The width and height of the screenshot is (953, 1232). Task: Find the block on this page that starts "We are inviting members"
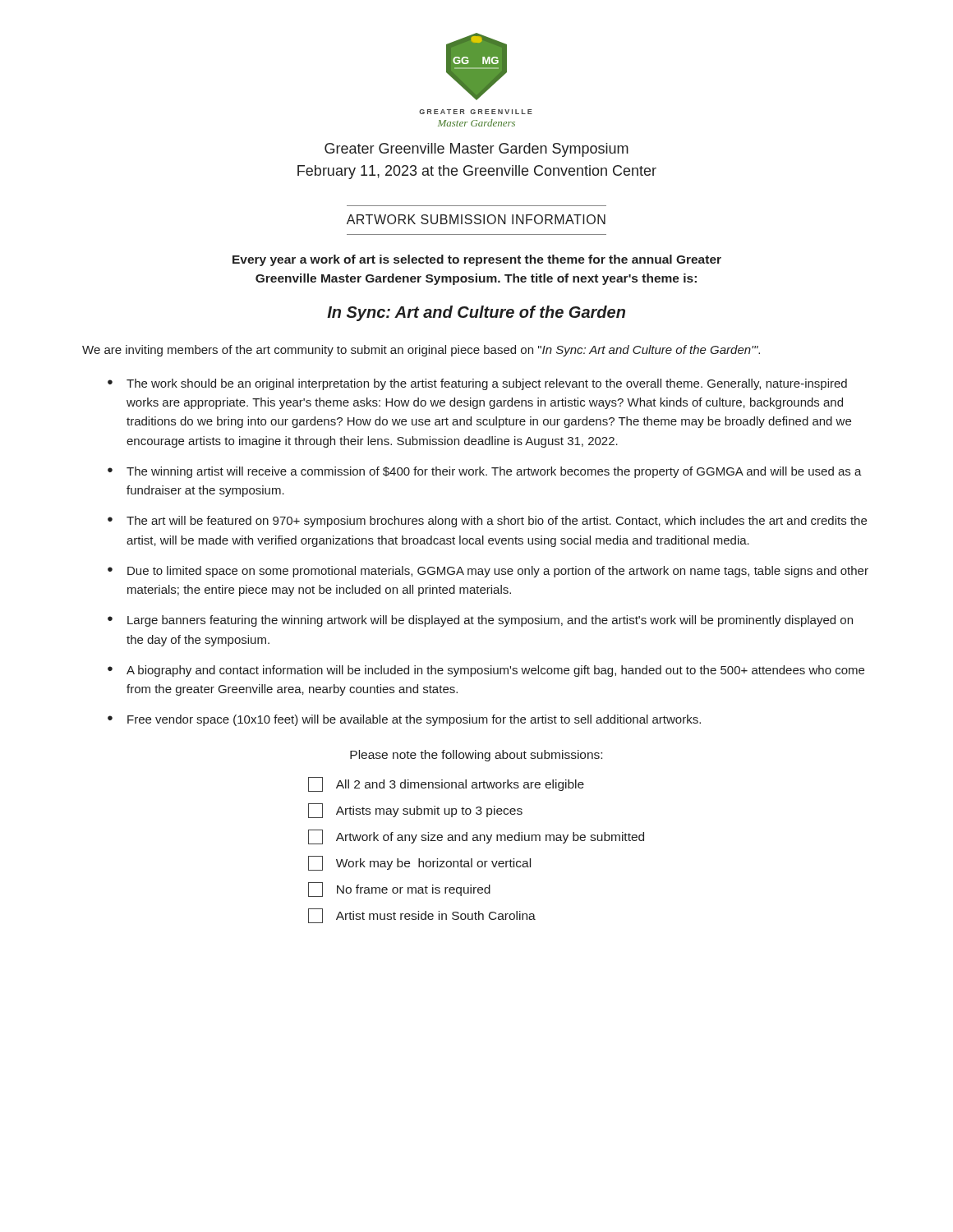(422, 349)
